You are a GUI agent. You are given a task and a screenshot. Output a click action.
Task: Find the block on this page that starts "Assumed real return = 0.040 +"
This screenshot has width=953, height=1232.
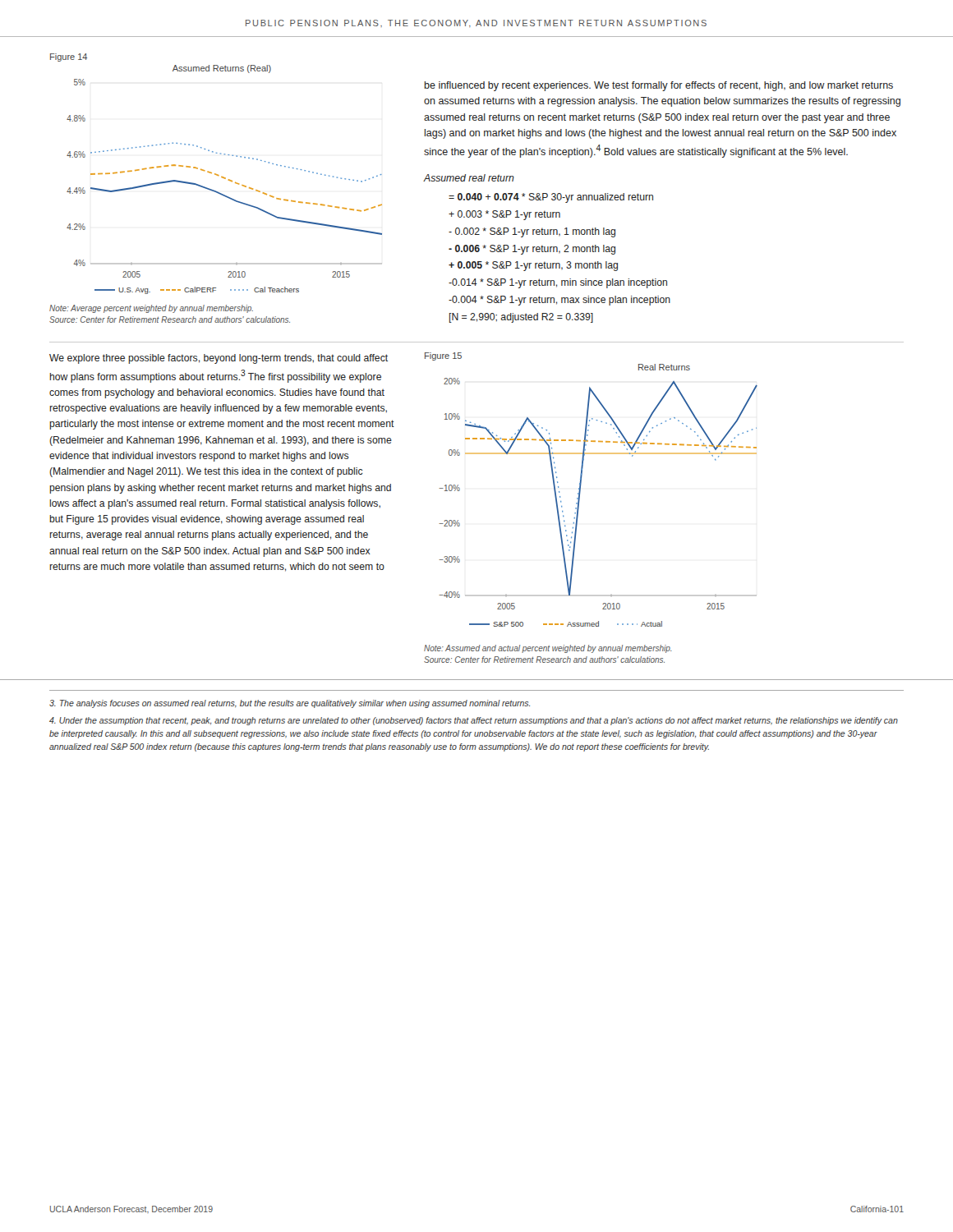tap(469, 178)
